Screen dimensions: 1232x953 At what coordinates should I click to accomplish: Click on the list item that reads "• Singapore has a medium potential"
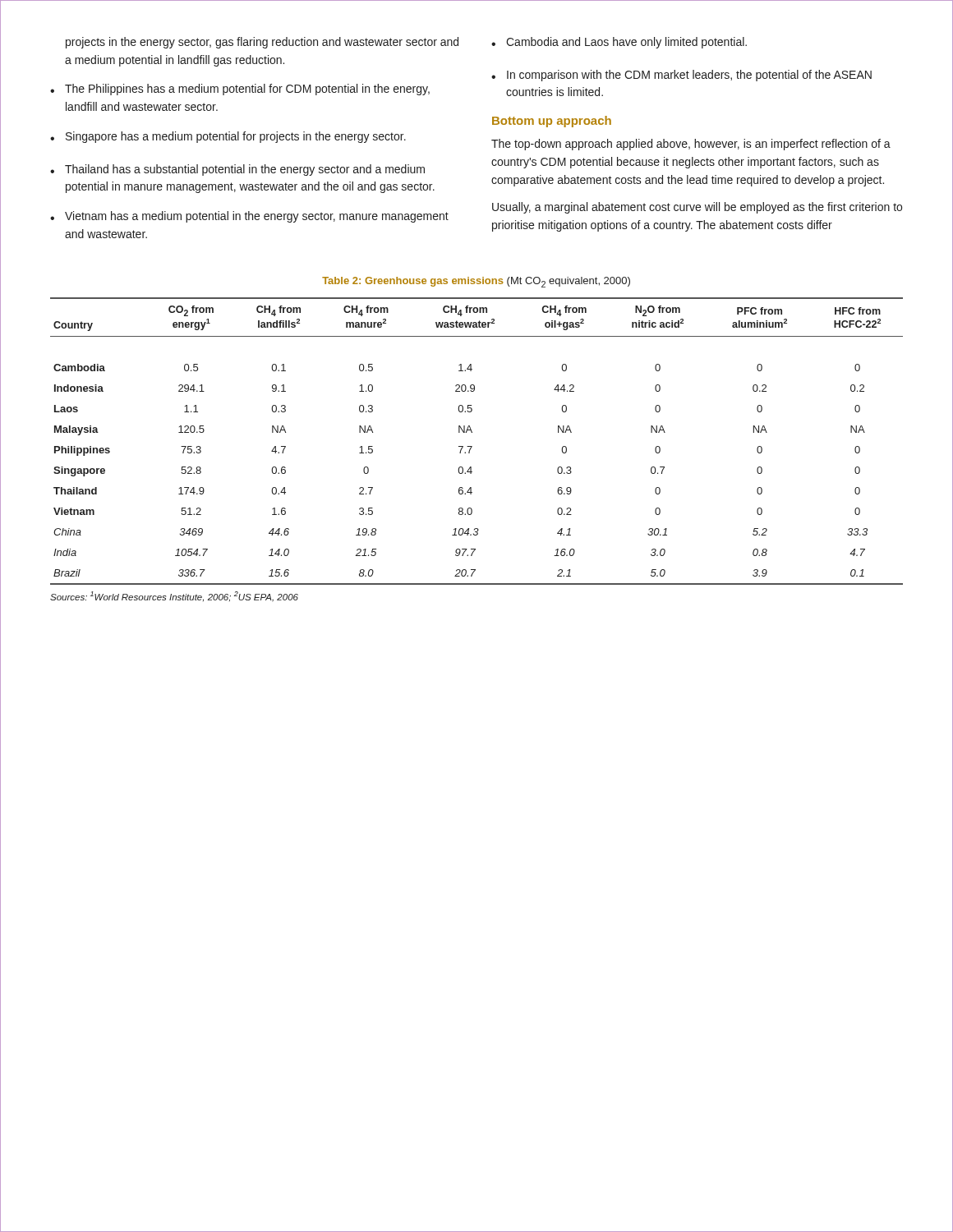point(256,138)
